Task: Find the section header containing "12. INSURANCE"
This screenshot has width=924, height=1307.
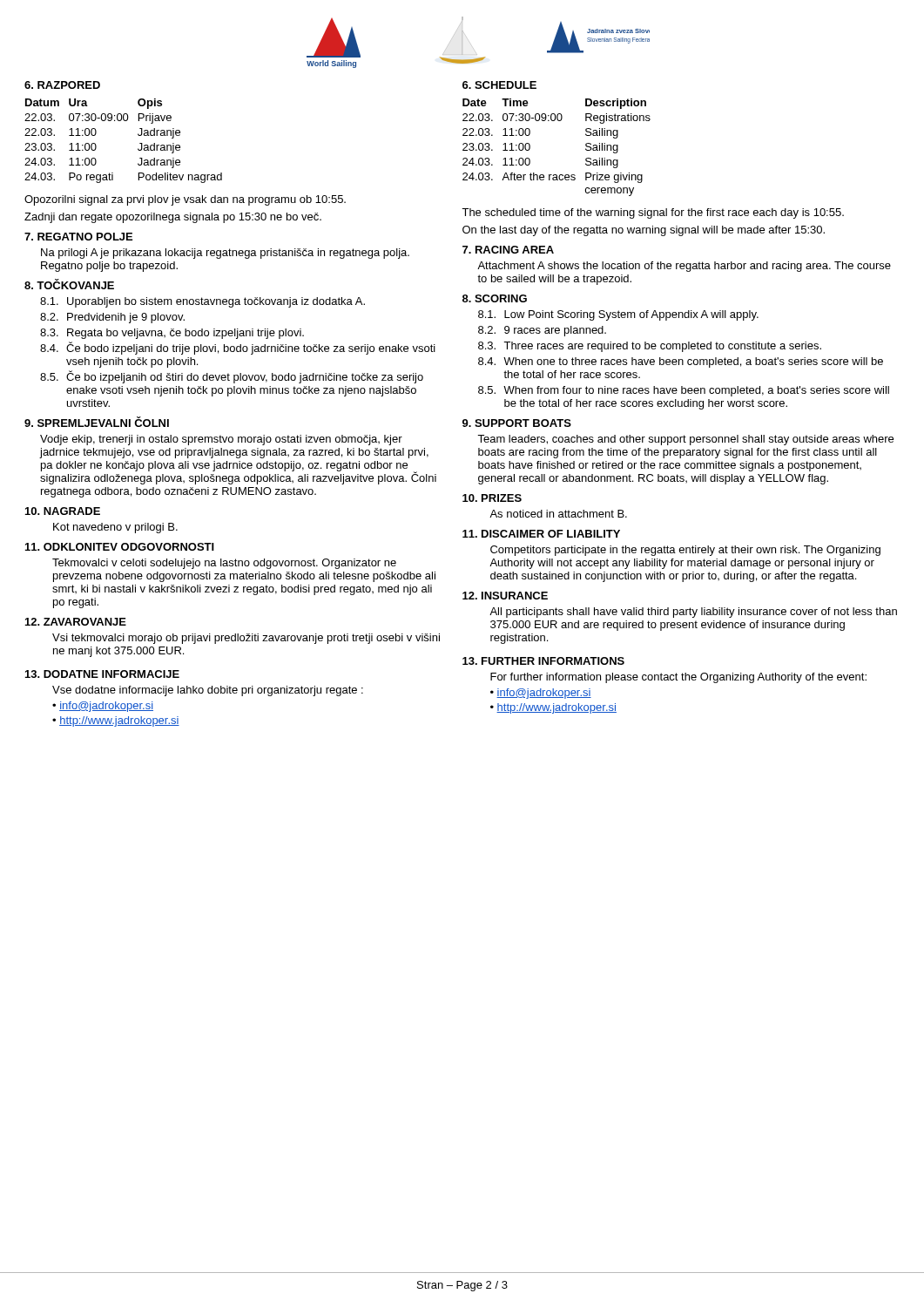Action: (505, 596)
